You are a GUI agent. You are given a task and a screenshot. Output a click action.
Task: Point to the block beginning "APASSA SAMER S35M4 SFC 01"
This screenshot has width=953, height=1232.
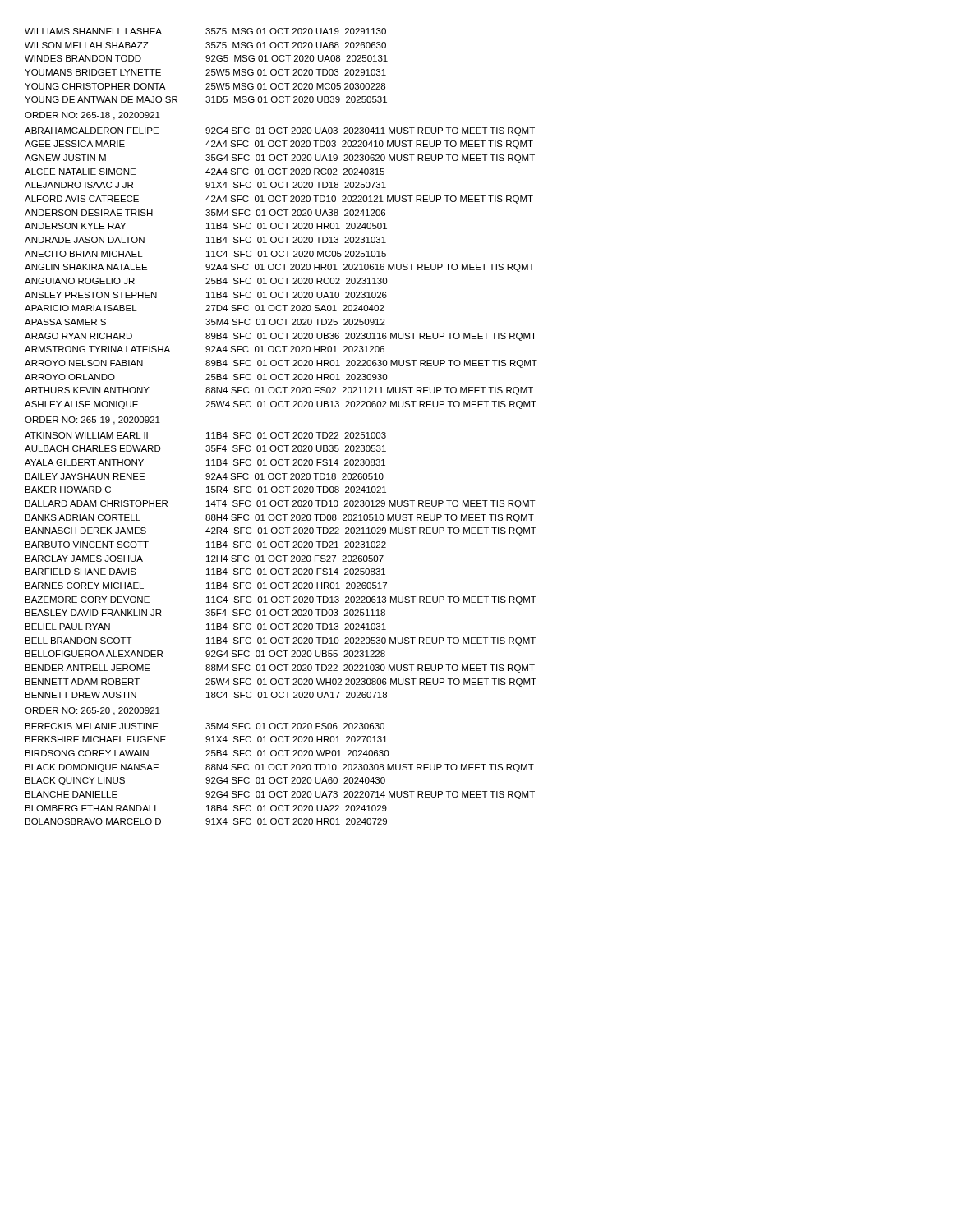click(205, 322)
